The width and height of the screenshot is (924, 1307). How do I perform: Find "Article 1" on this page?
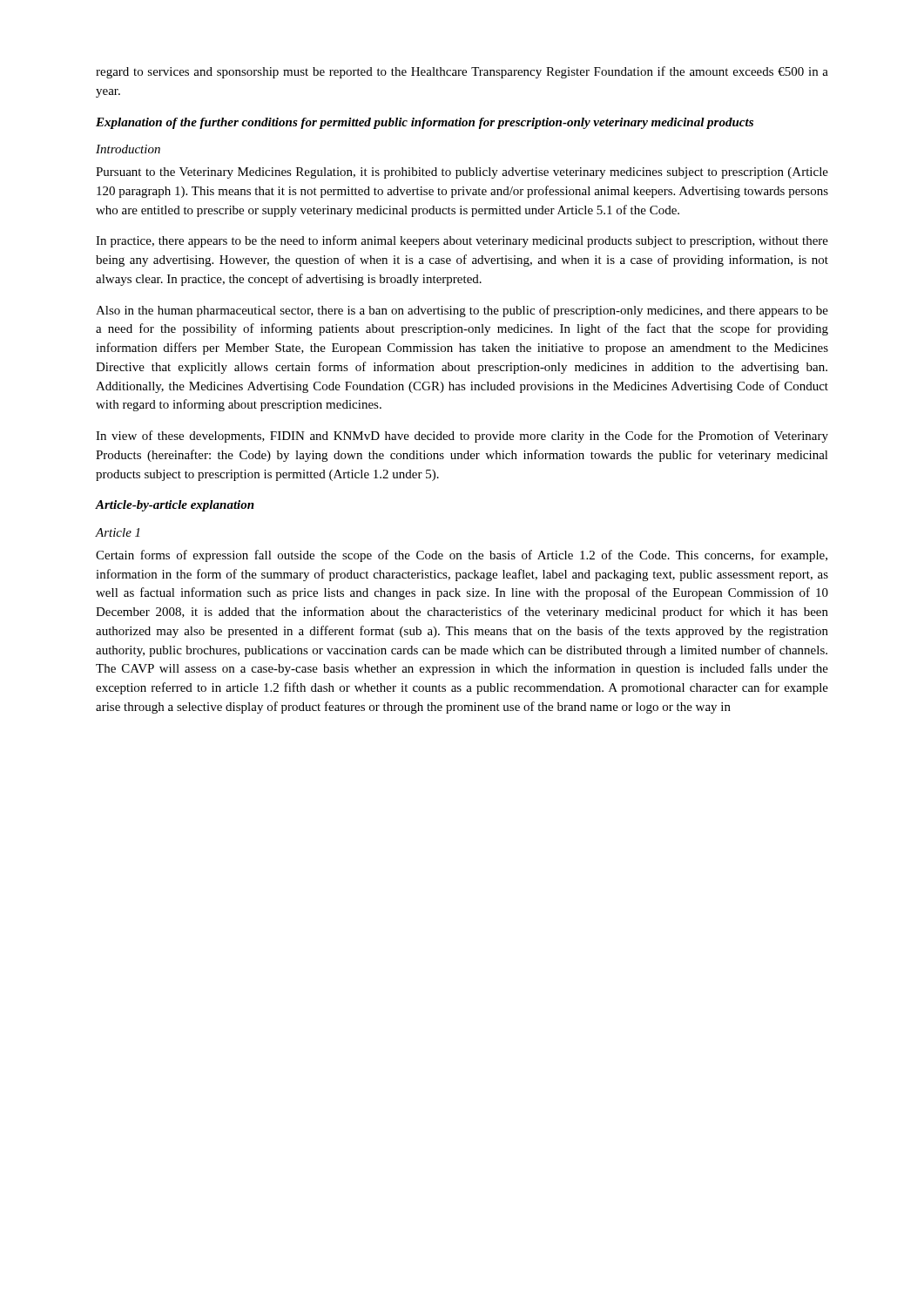pyautogui.click(x=118, y=532)
